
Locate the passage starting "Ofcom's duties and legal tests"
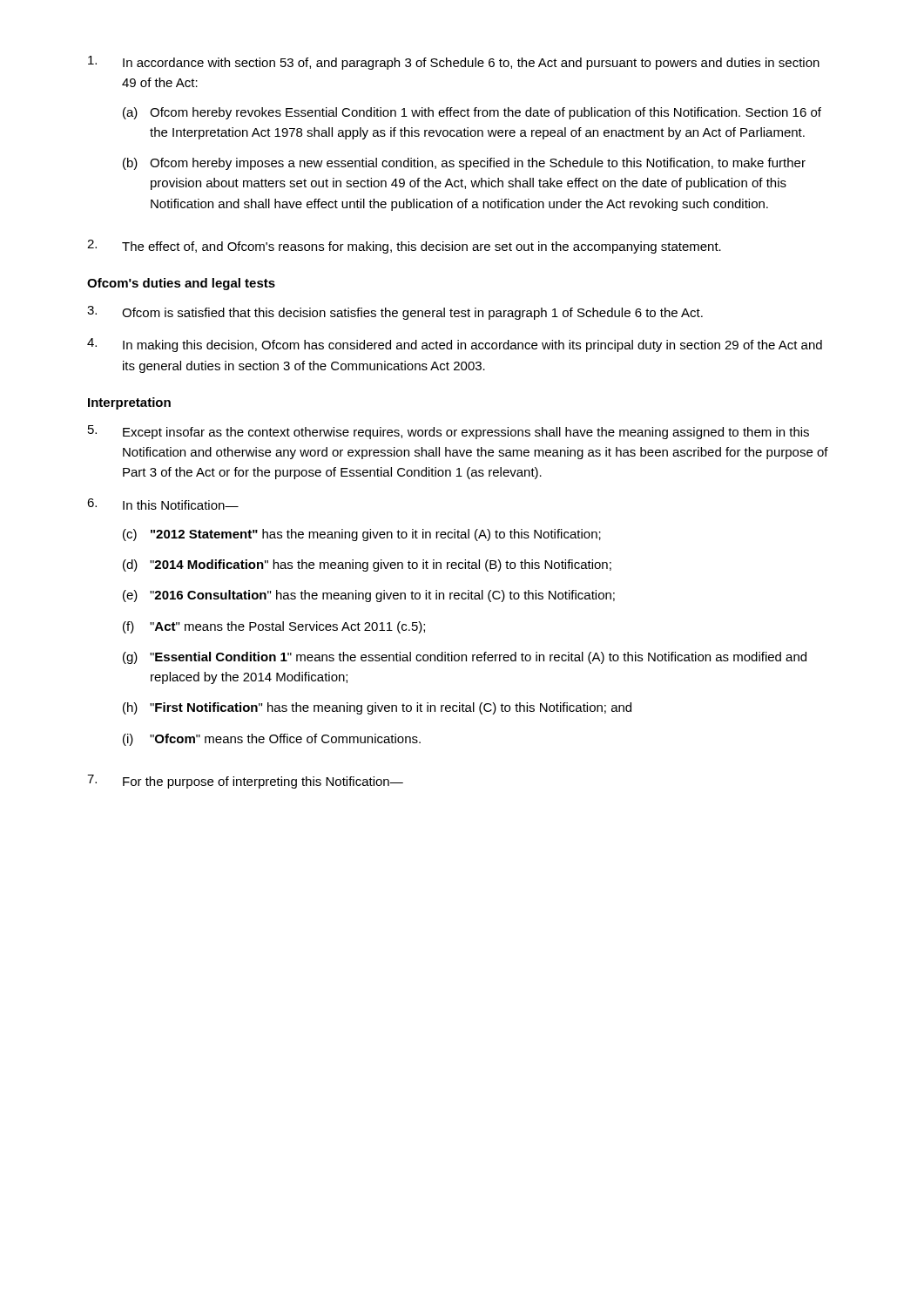[181, 283]
